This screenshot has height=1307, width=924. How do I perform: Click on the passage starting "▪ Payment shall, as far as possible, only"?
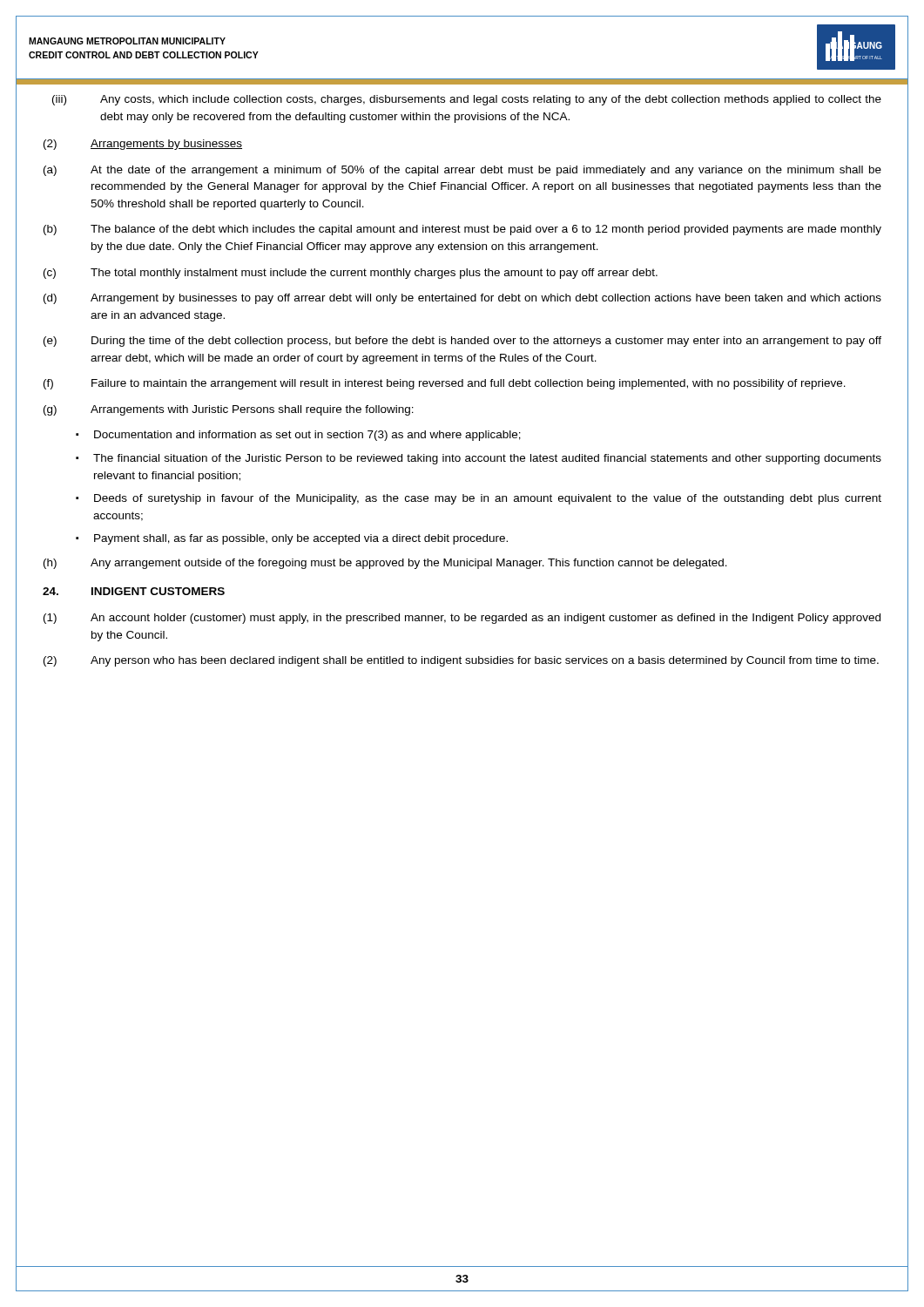[479, 538]
